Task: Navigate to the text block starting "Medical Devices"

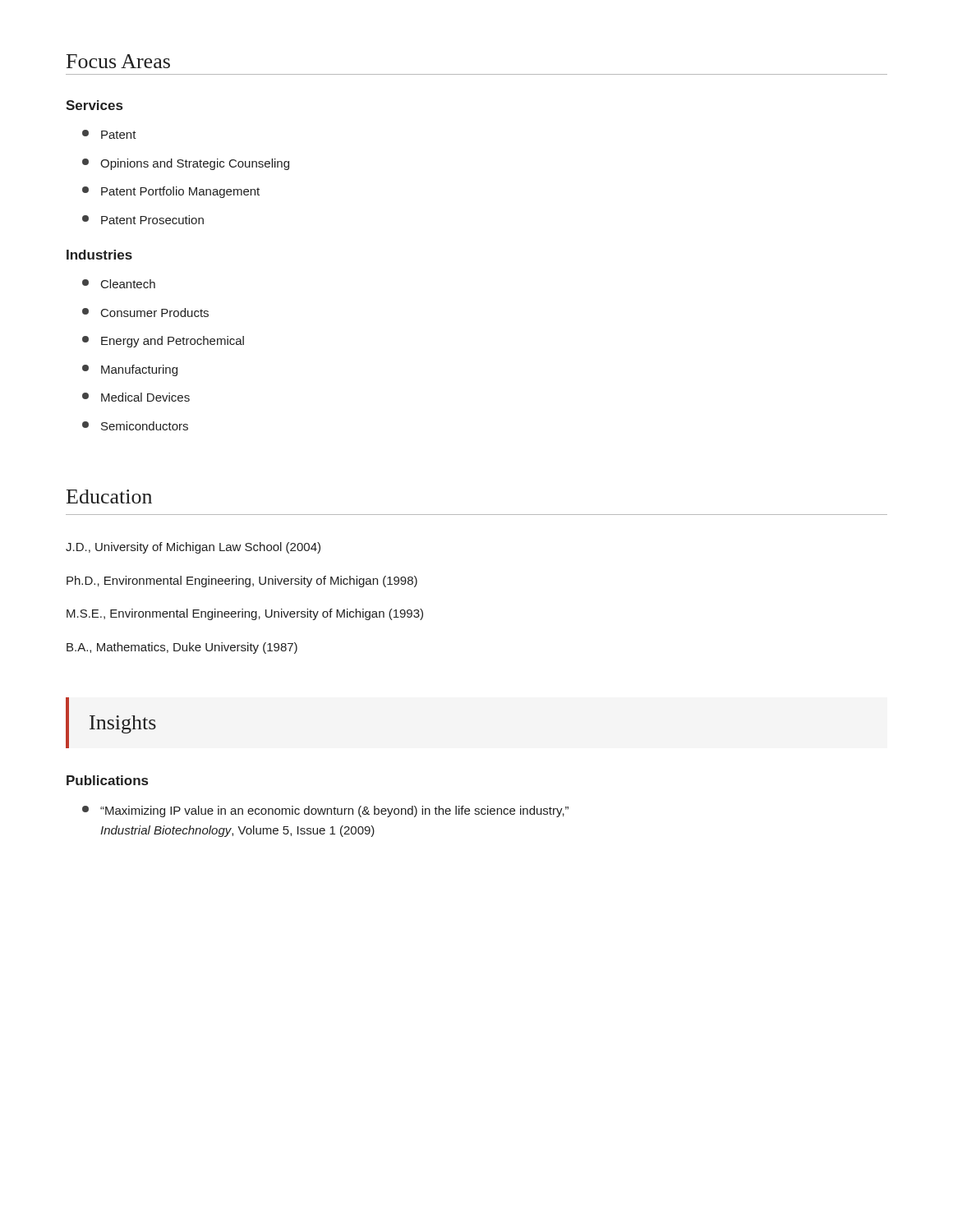Action: pos(136,398)
